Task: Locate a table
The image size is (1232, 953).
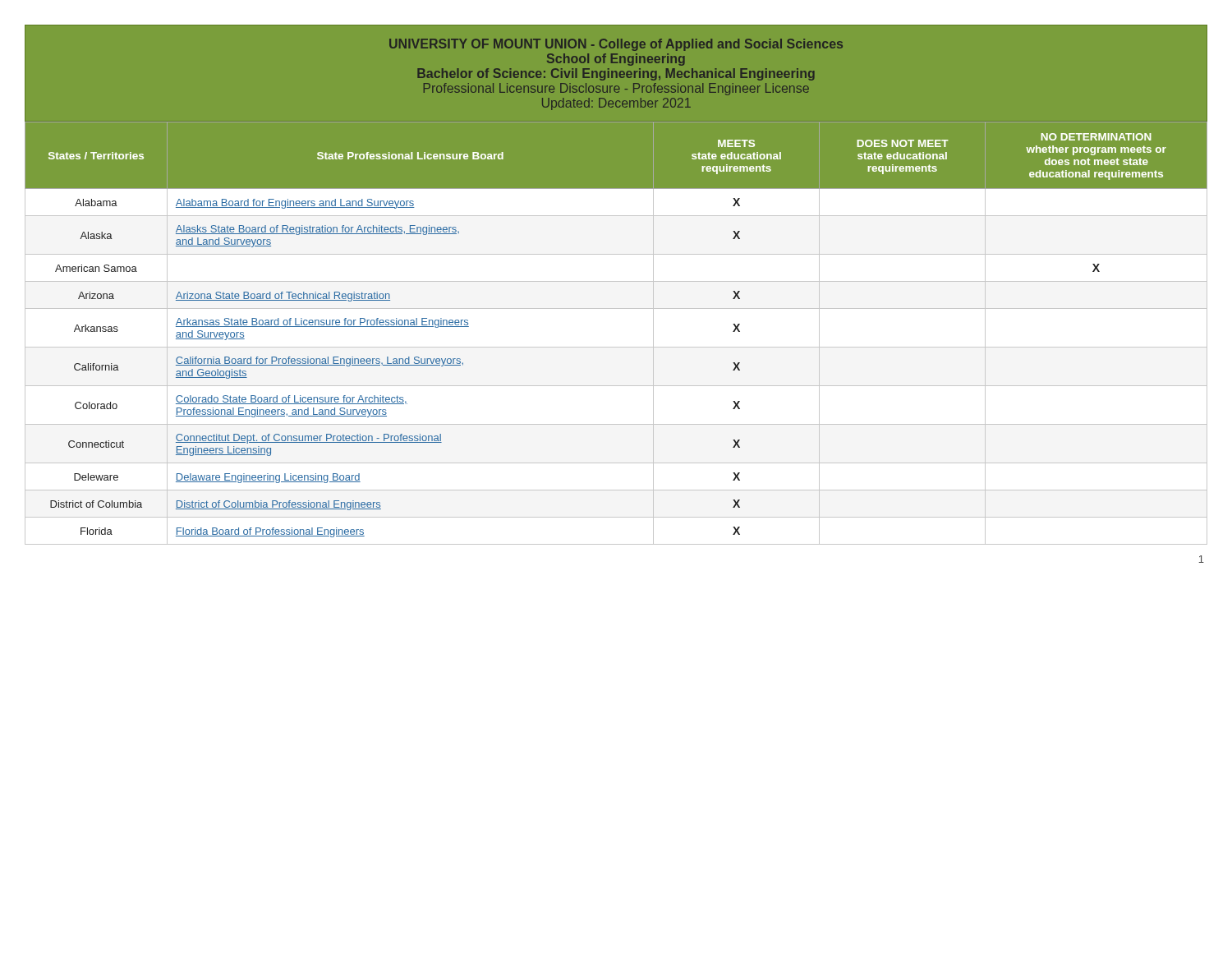Action: tap(616, 333)
